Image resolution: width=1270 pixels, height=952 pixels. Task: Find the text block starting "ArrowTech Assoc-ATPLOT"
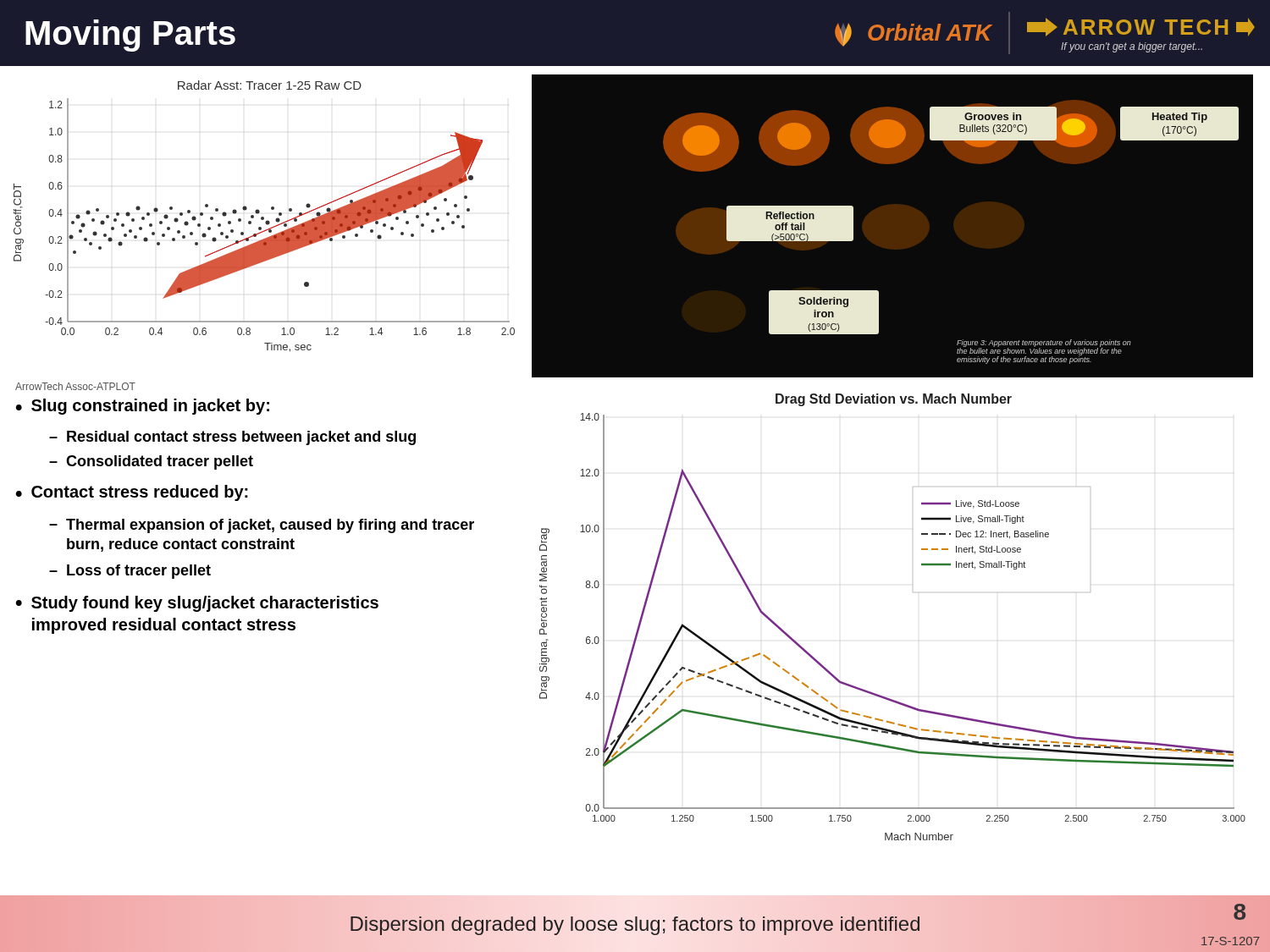click(x=75, y=387)
